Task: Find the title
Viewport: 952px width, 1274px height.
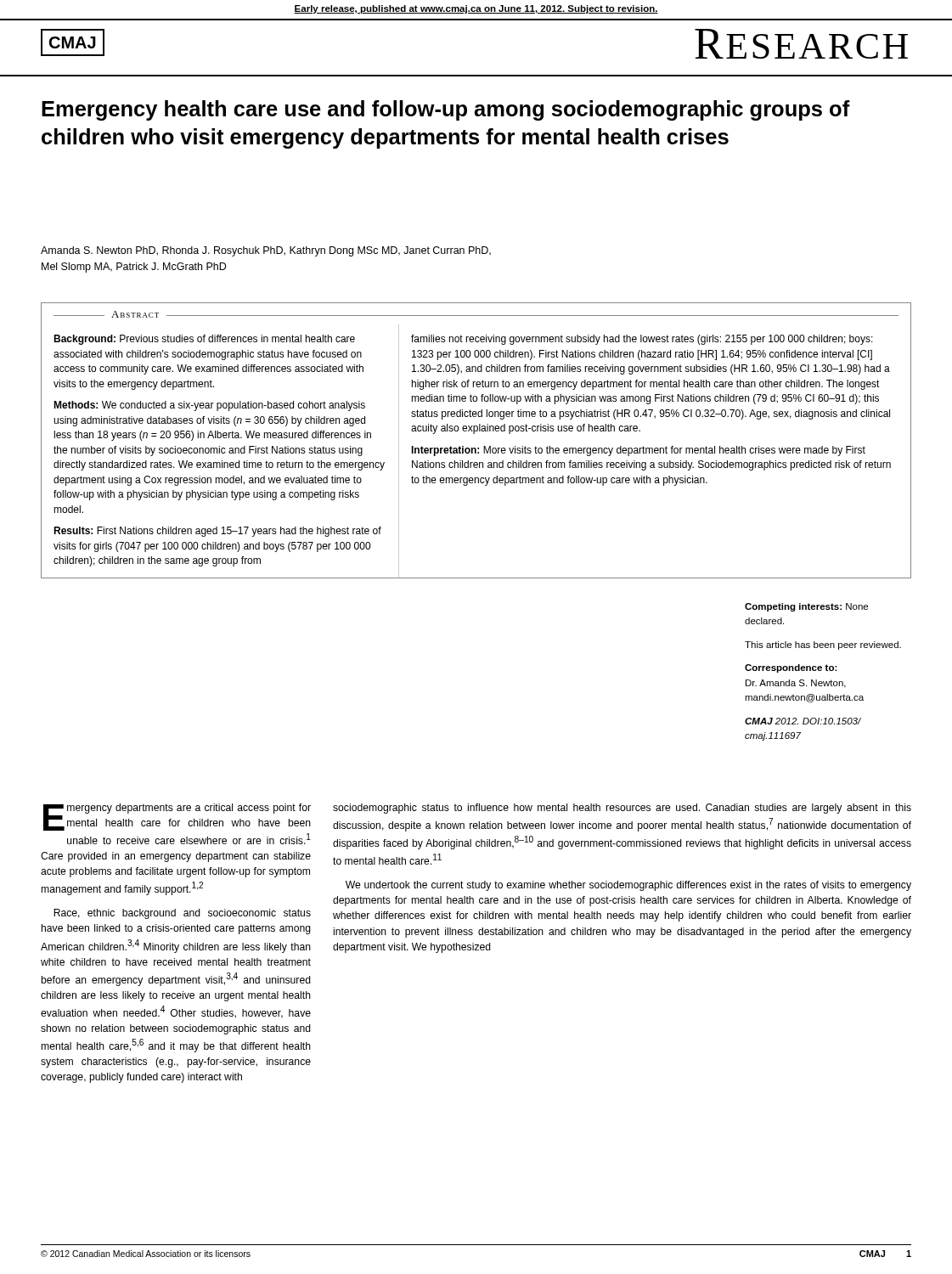Action: [x=445, y=123]
